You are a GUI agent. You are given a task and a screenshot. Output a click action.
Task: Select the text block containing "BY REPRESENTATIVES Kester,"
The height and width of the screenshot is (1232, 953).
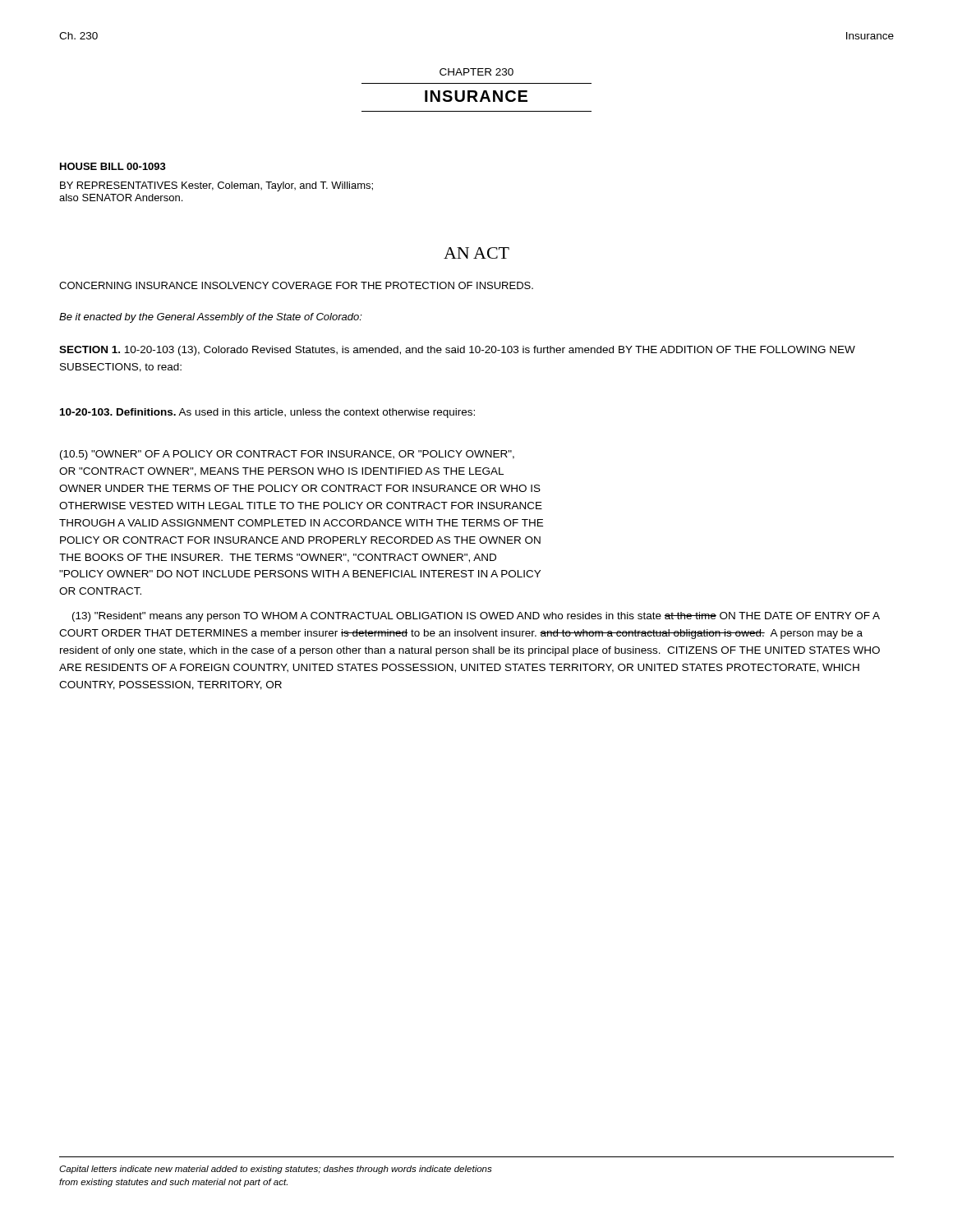(x=217, y=191)
